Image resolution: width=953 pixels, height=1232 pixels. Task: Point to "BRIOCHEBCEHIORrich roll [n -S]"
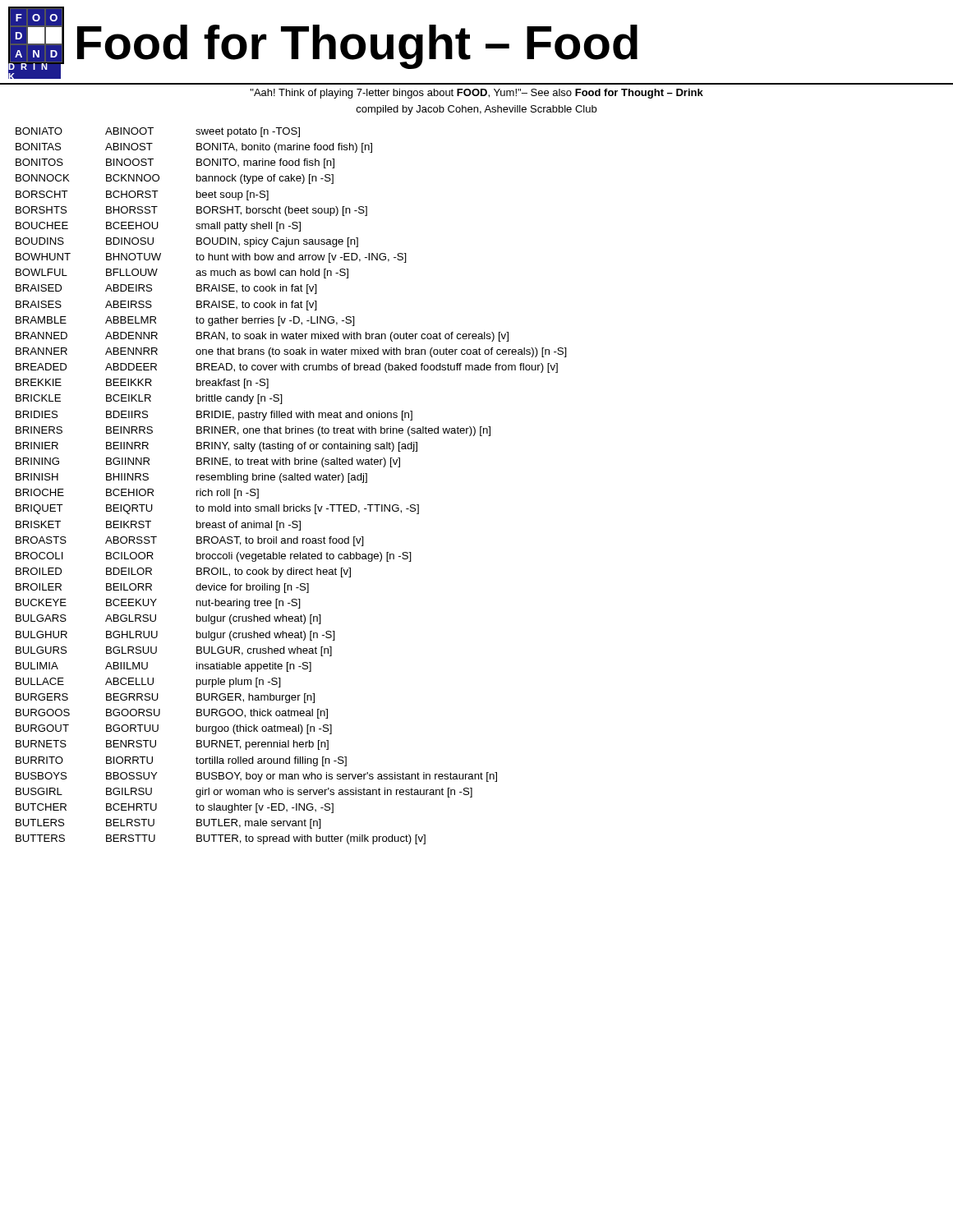[x=137, y=494]
